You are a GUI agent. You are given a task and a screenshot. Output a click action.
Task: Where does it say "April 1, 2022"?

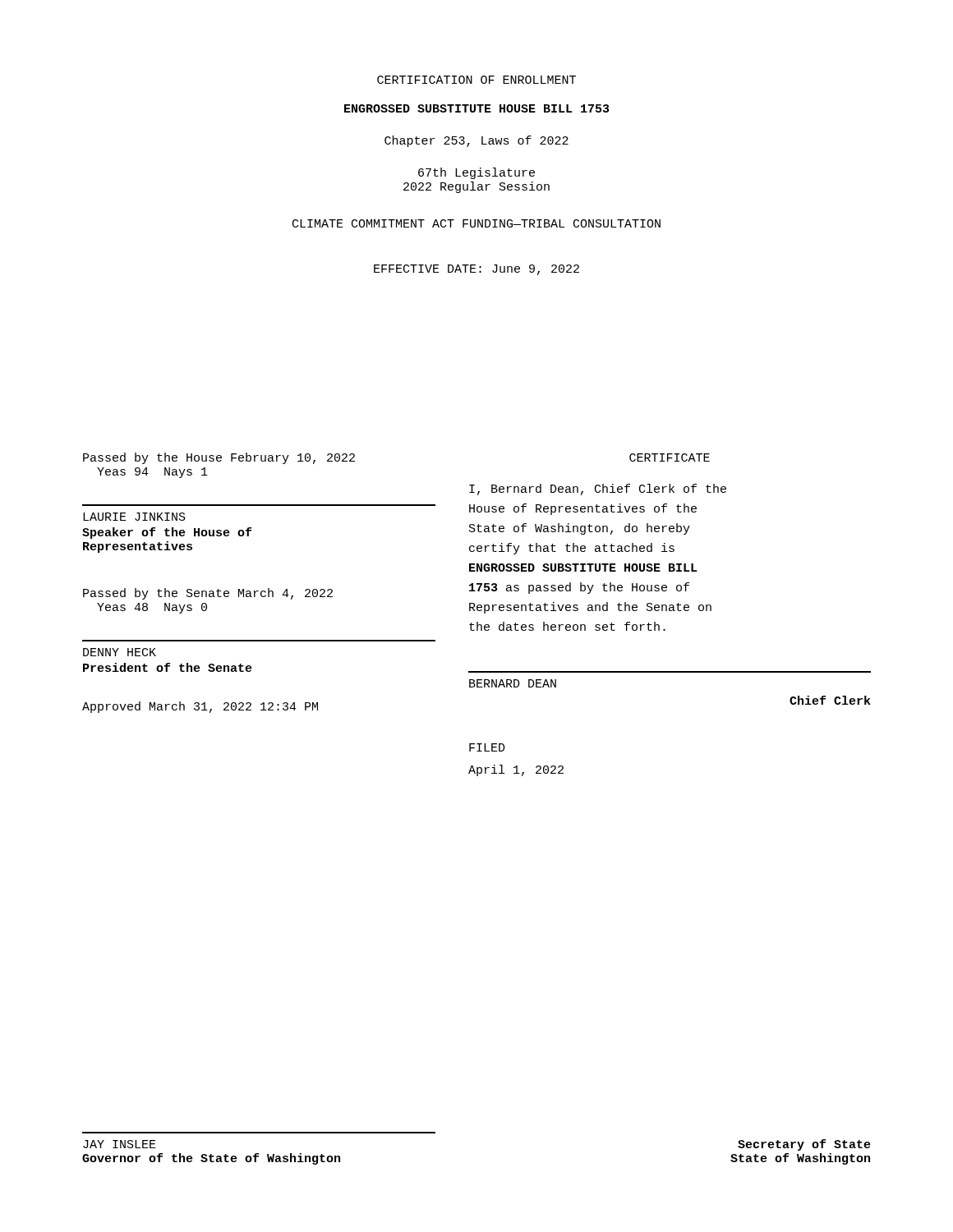[x=516, y=771]
